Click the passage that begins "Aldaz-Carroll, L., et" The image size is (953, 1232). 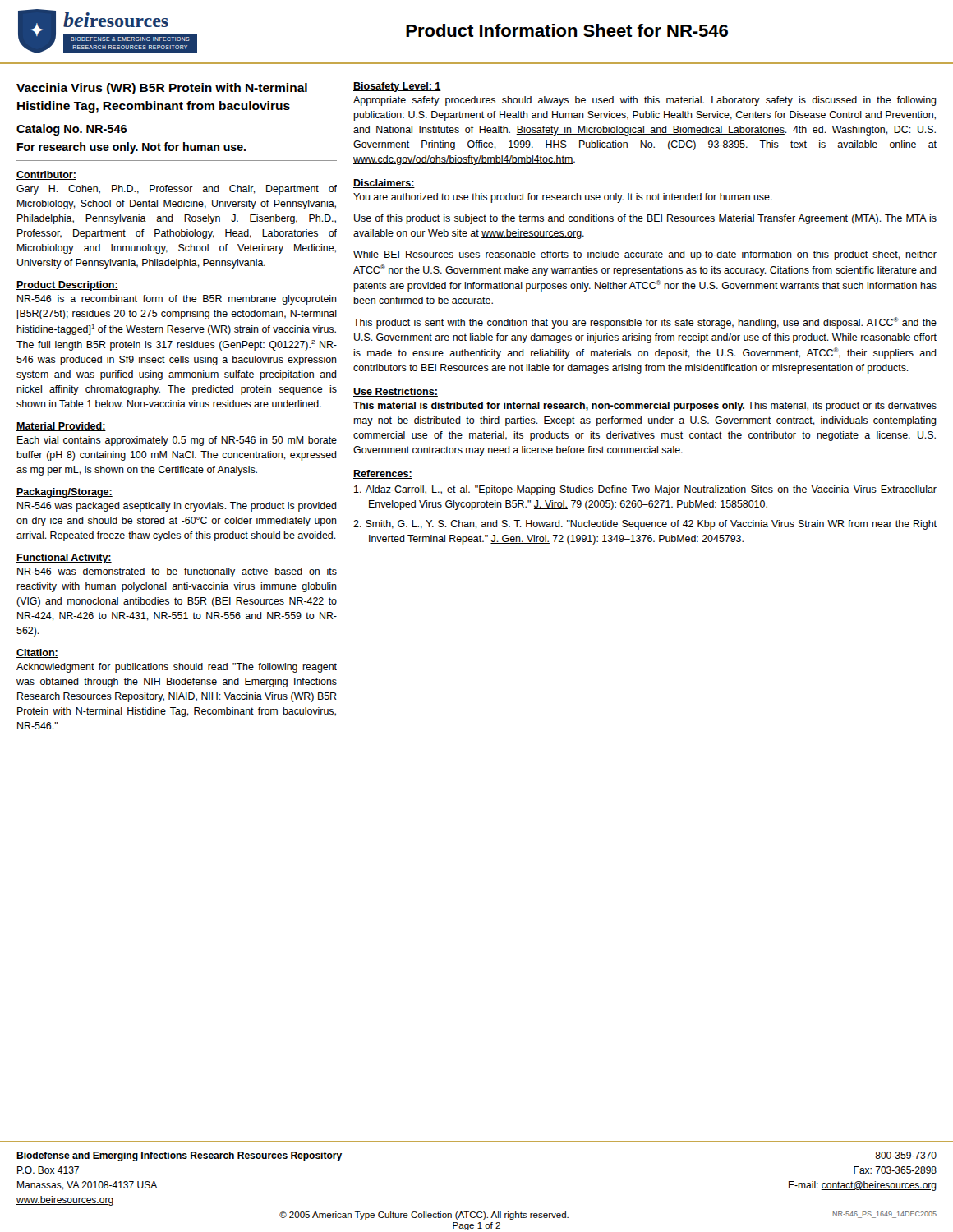645,497
